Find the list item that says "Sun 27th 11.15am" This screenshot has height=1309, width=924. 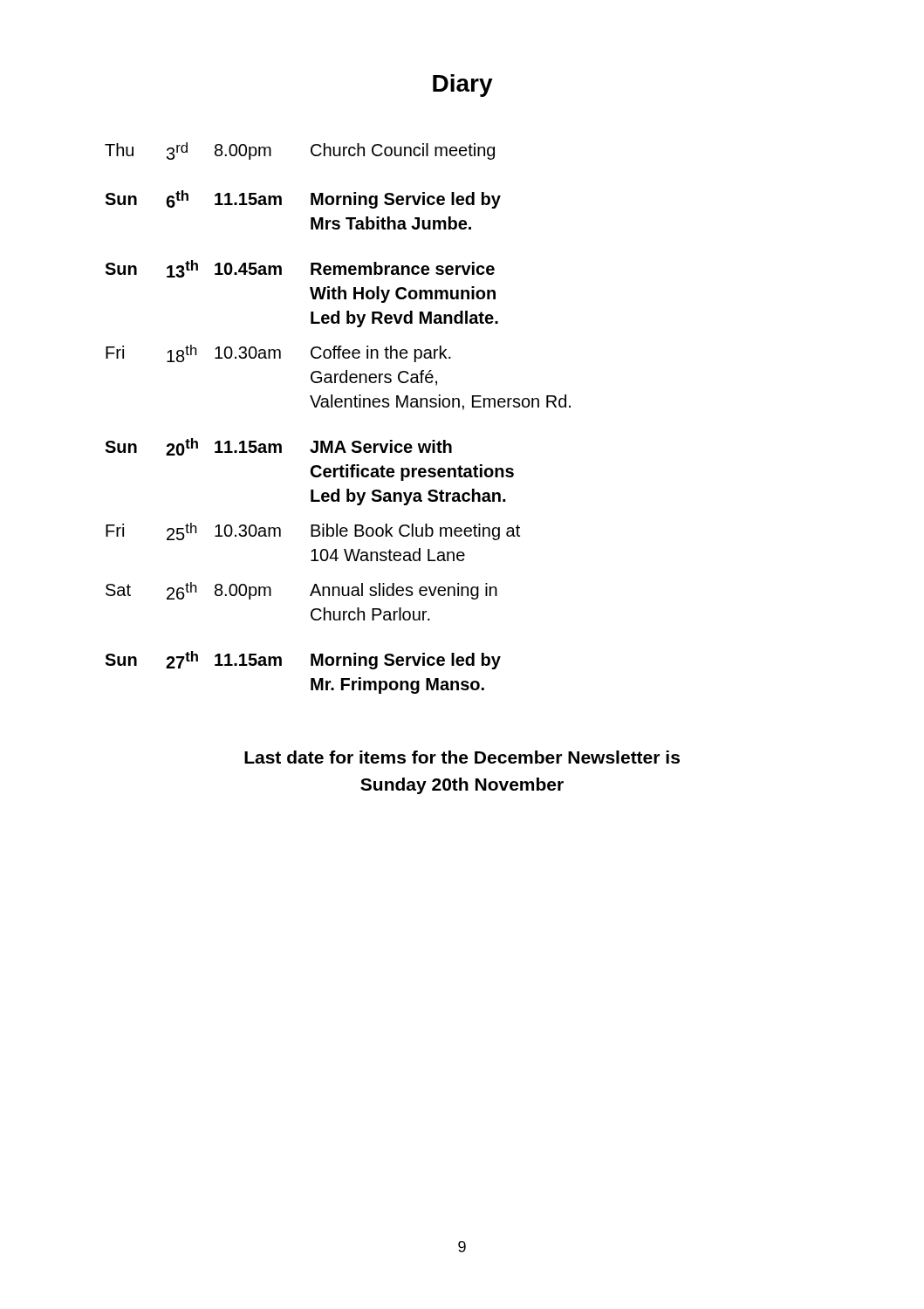point(462,666)
